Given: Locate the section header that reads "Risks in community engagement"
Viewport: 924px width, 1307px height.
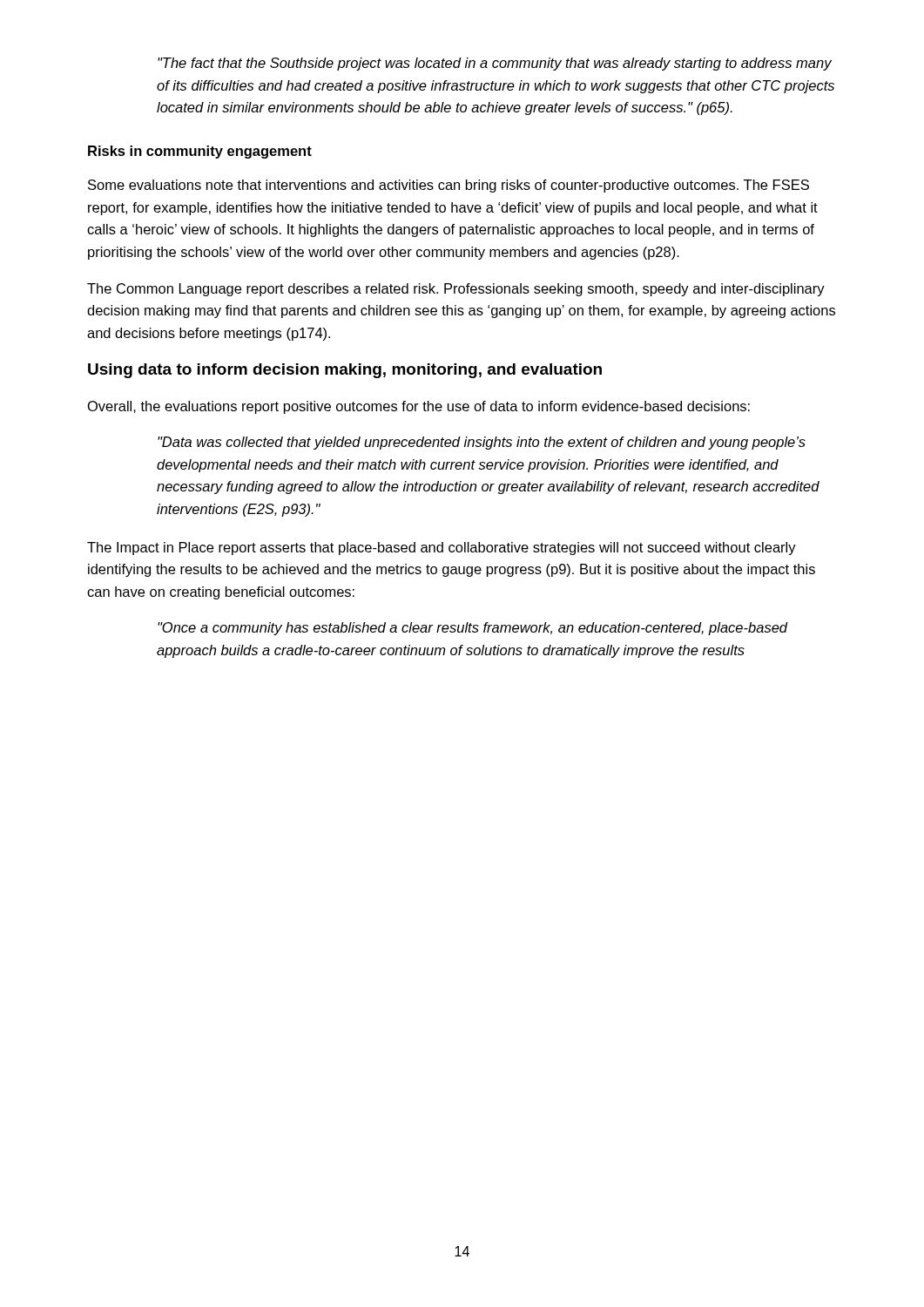Looking at the screenshot, I should [x=199, y=151].
